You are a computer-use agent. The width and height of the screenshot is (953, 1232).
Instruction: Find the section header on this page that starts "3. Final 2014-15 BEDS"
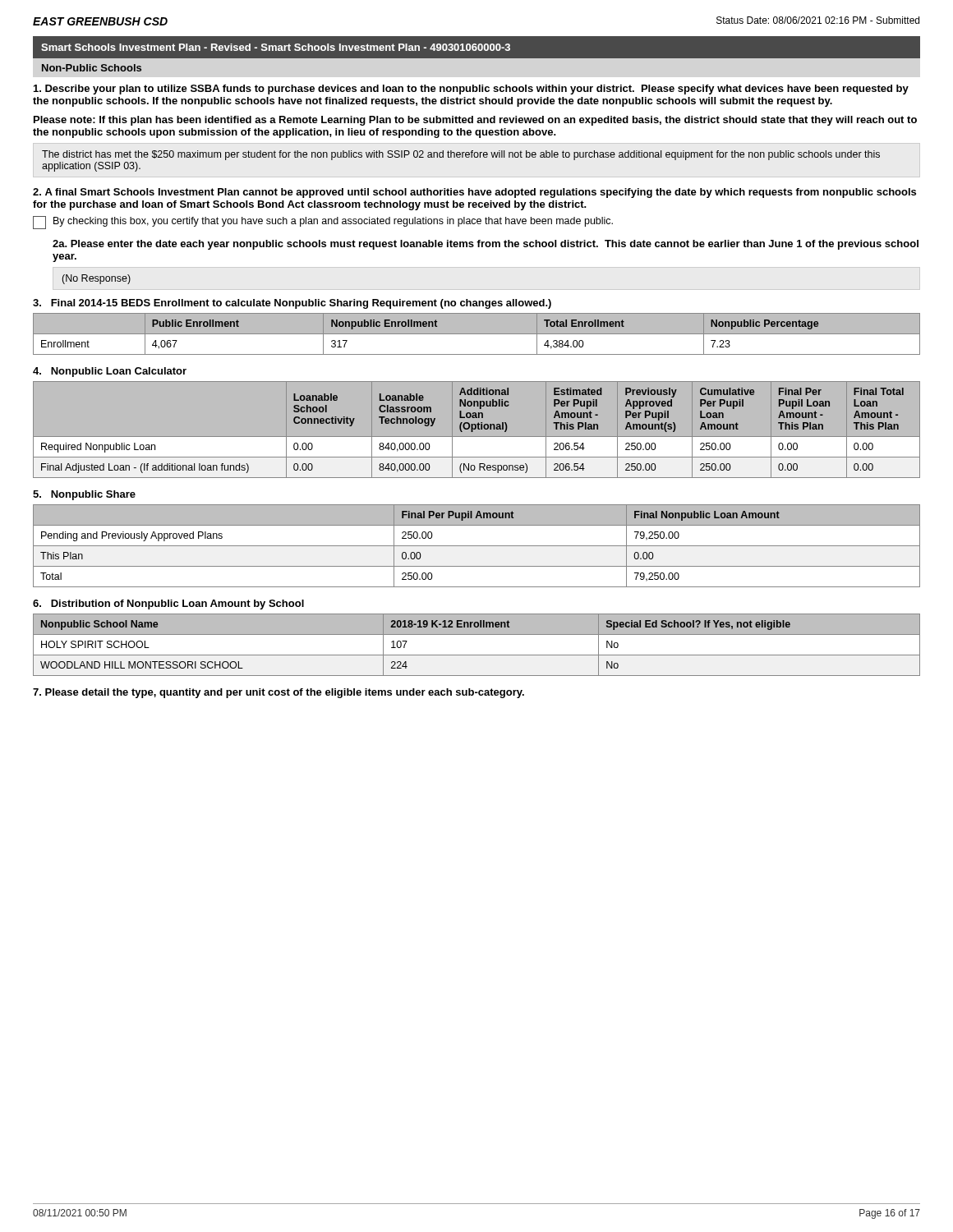click(292, 303)
